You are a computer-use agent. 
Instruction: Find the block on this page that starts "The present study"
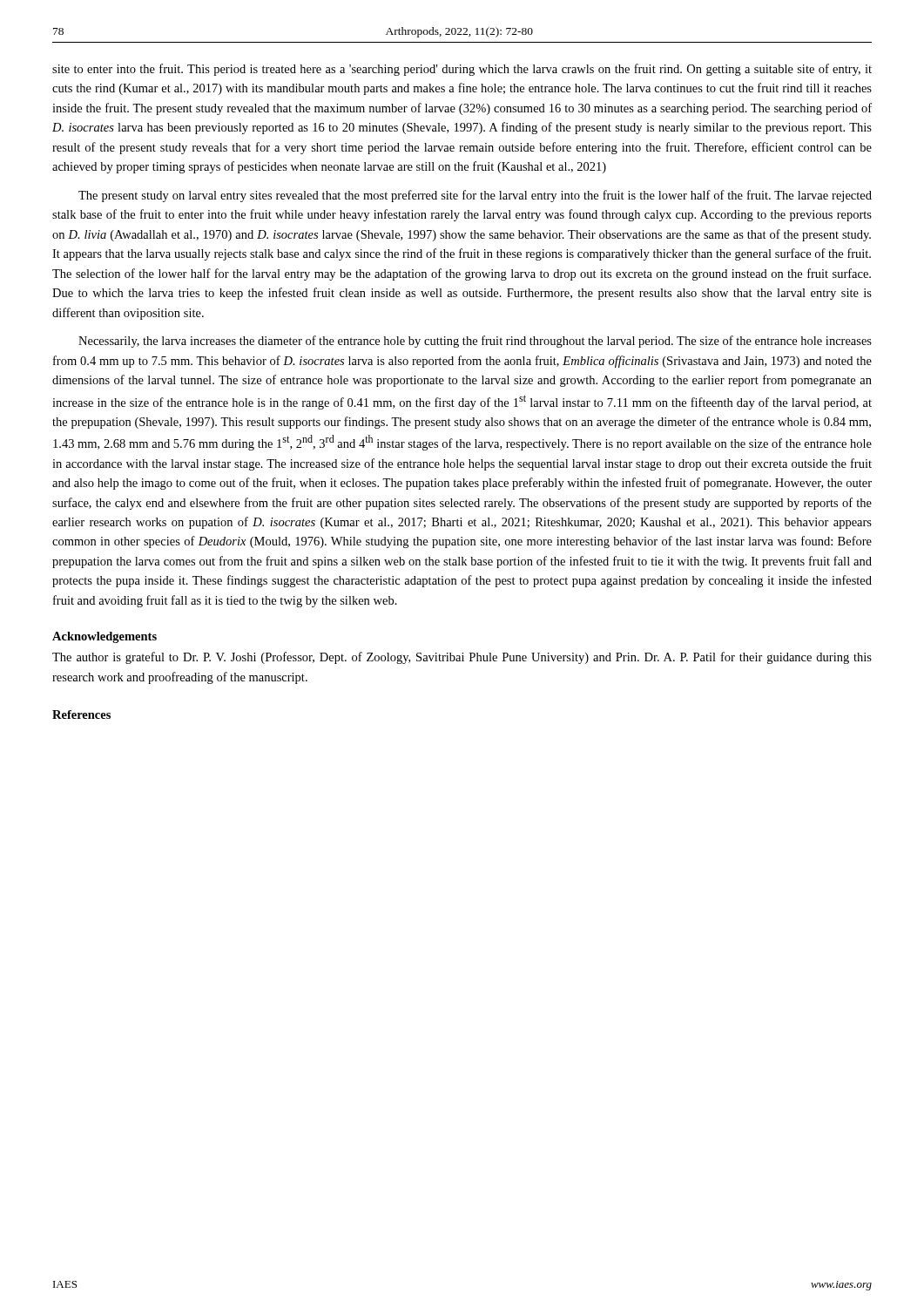462,254
